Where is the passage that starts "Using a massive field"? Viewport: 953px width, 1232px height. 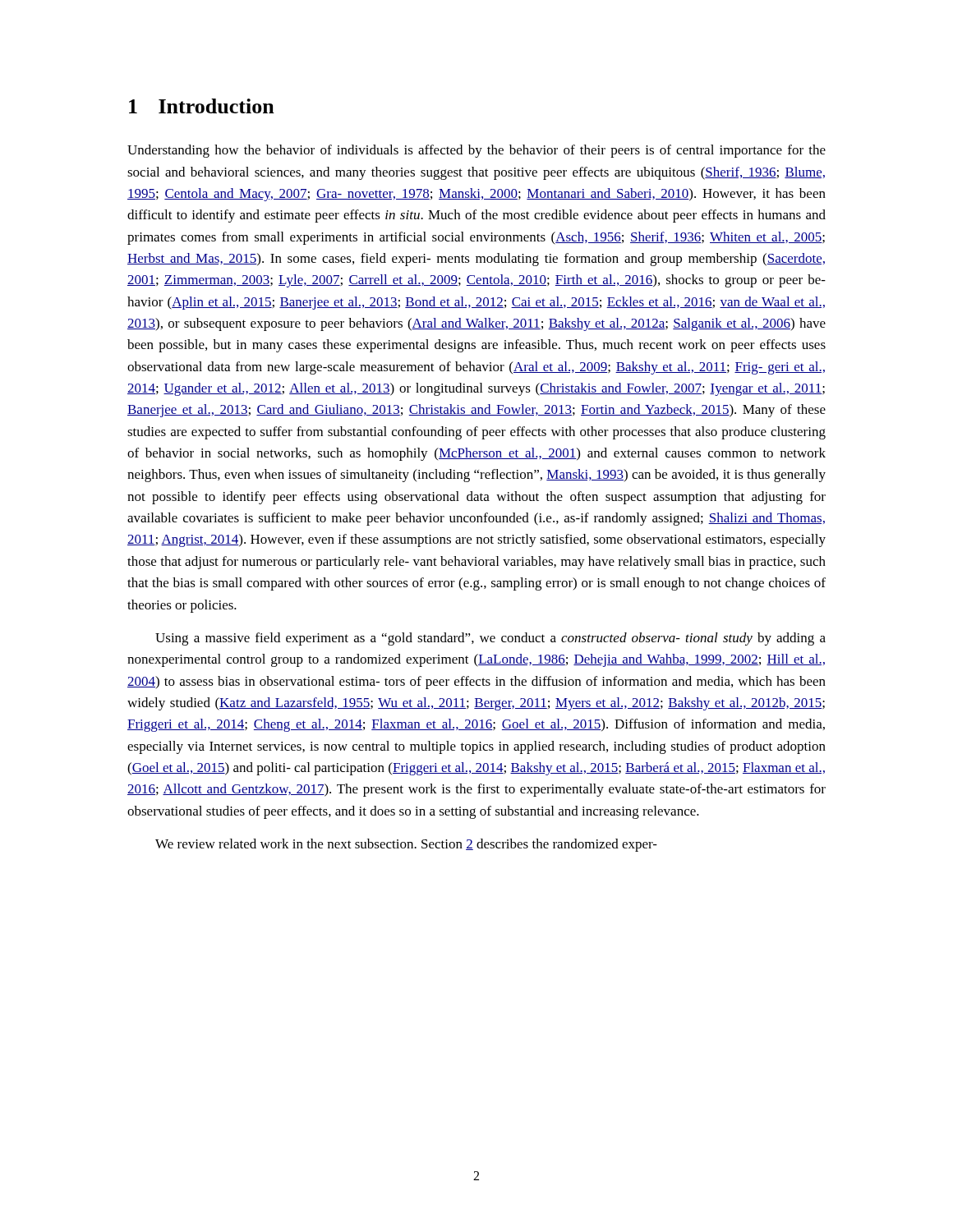pyautogui.click(x=476, y=725)
